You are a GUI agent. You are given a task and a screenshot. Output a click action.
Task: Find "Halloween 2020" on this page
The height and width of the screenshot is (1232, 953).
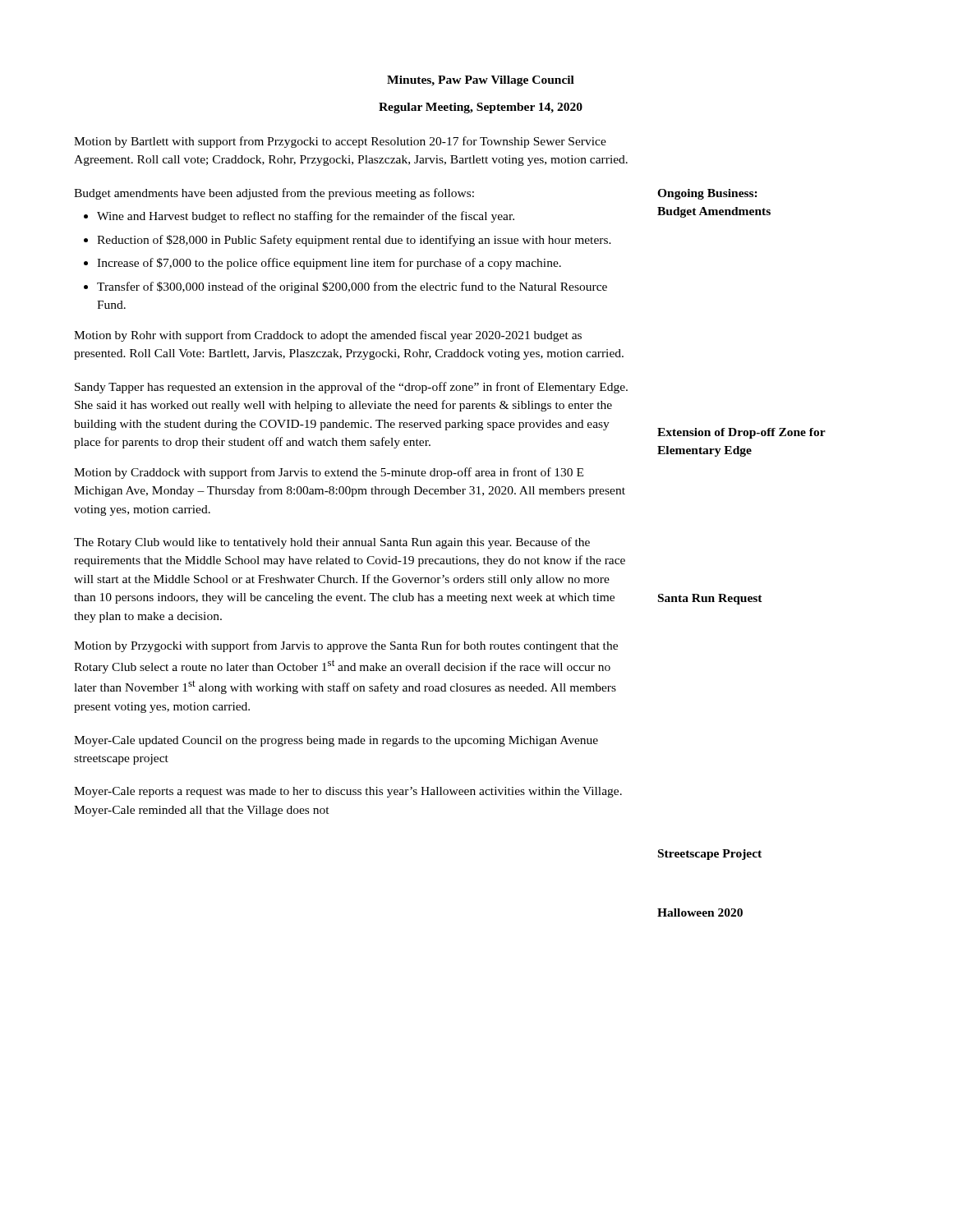click(700, 912)
